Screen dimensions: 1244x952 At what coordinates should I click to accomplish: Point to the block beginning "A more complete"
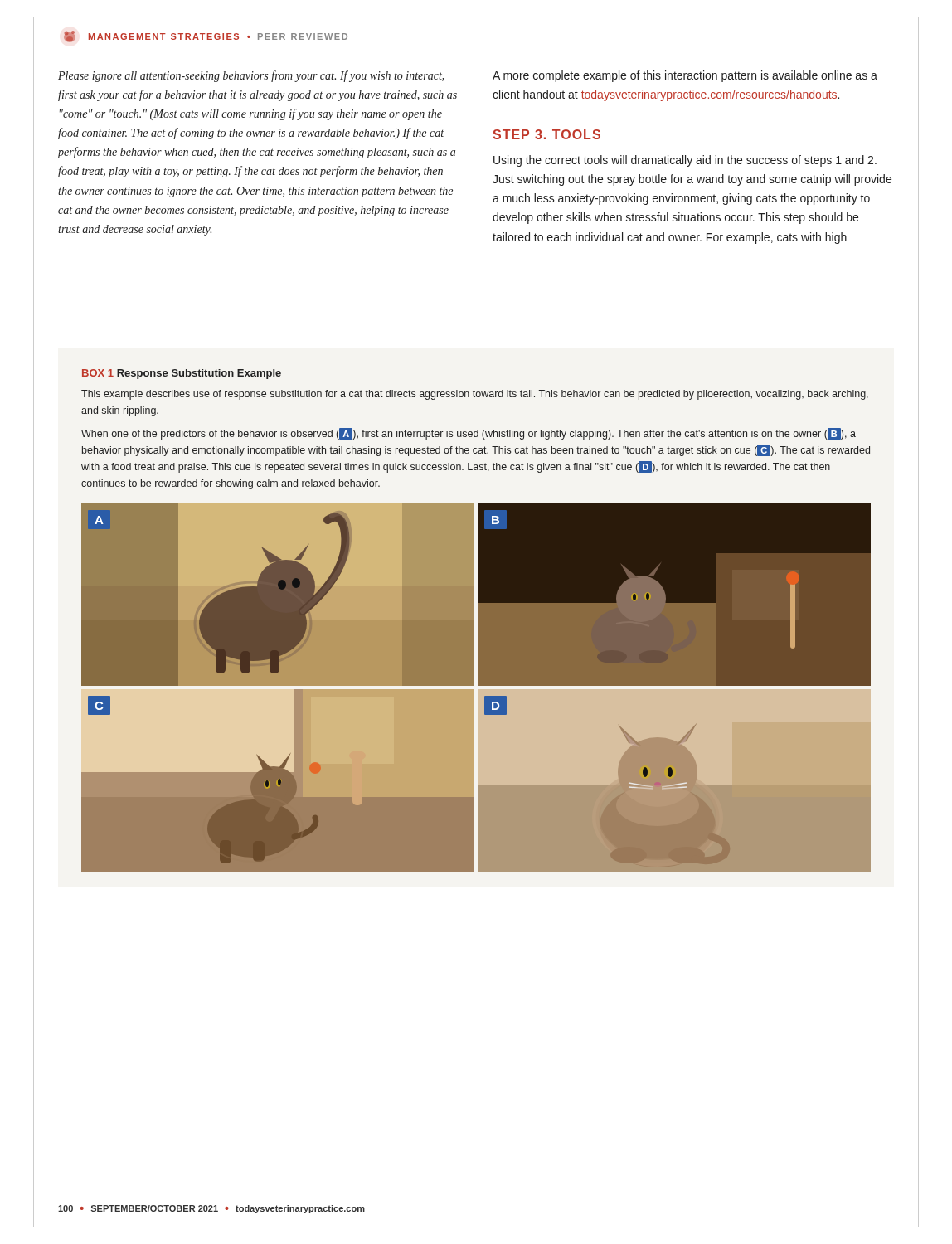click(x=685, y=85)
